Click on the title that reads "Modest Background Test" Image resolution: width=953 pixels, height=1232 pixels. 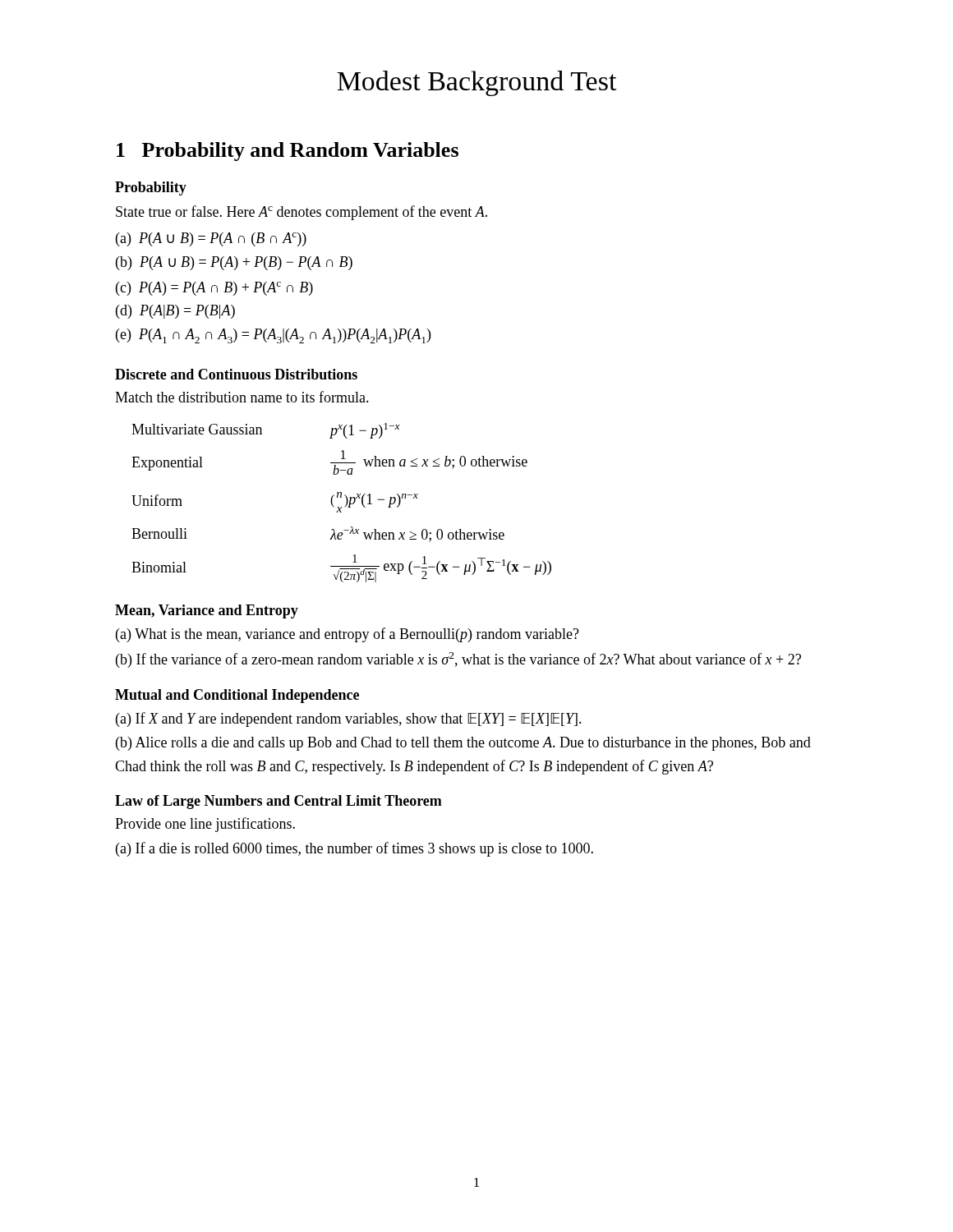tap(476, 81)
